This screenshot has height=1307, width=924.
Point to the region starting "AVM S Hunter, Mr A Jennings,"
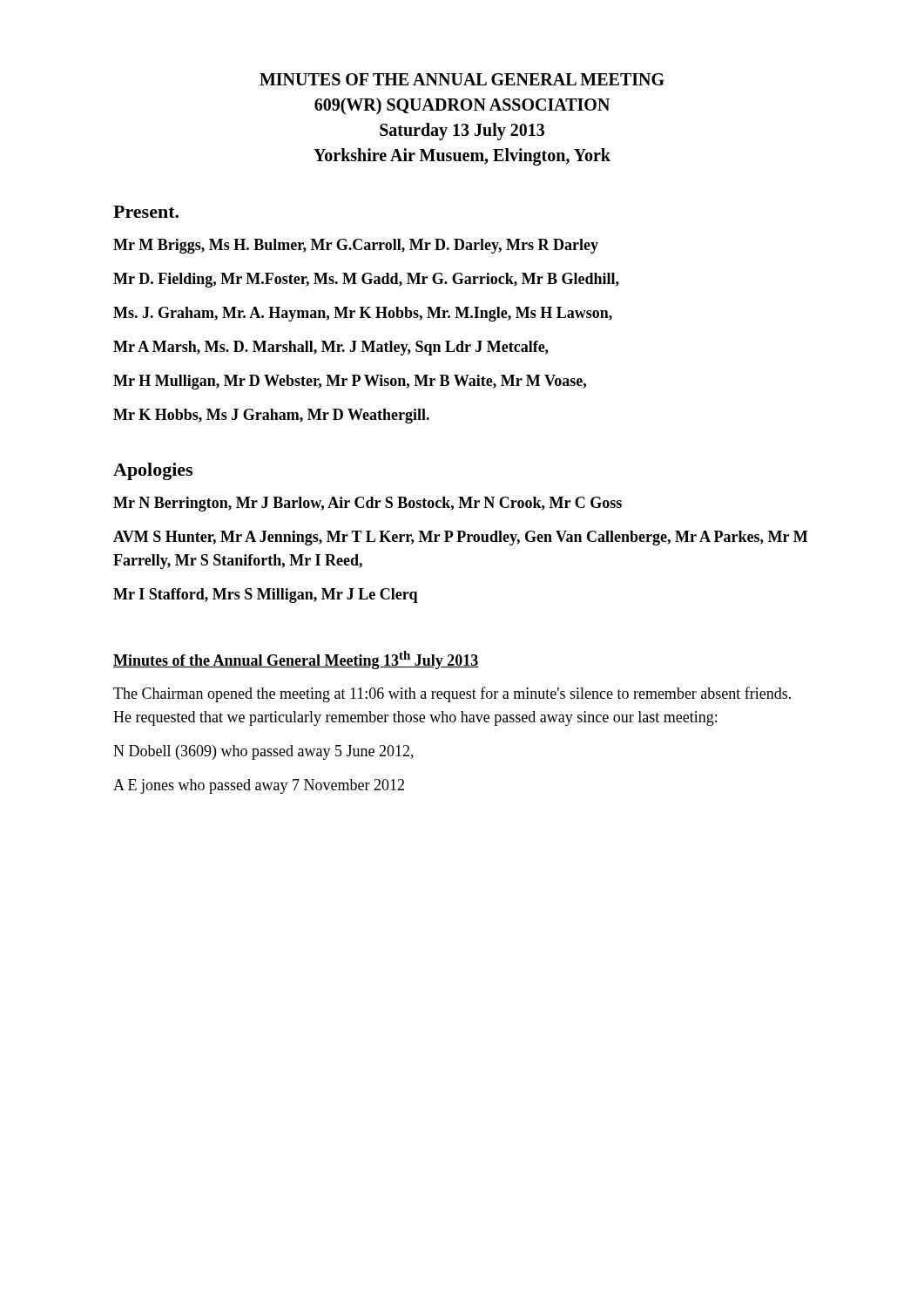click(x=461, y=548)
